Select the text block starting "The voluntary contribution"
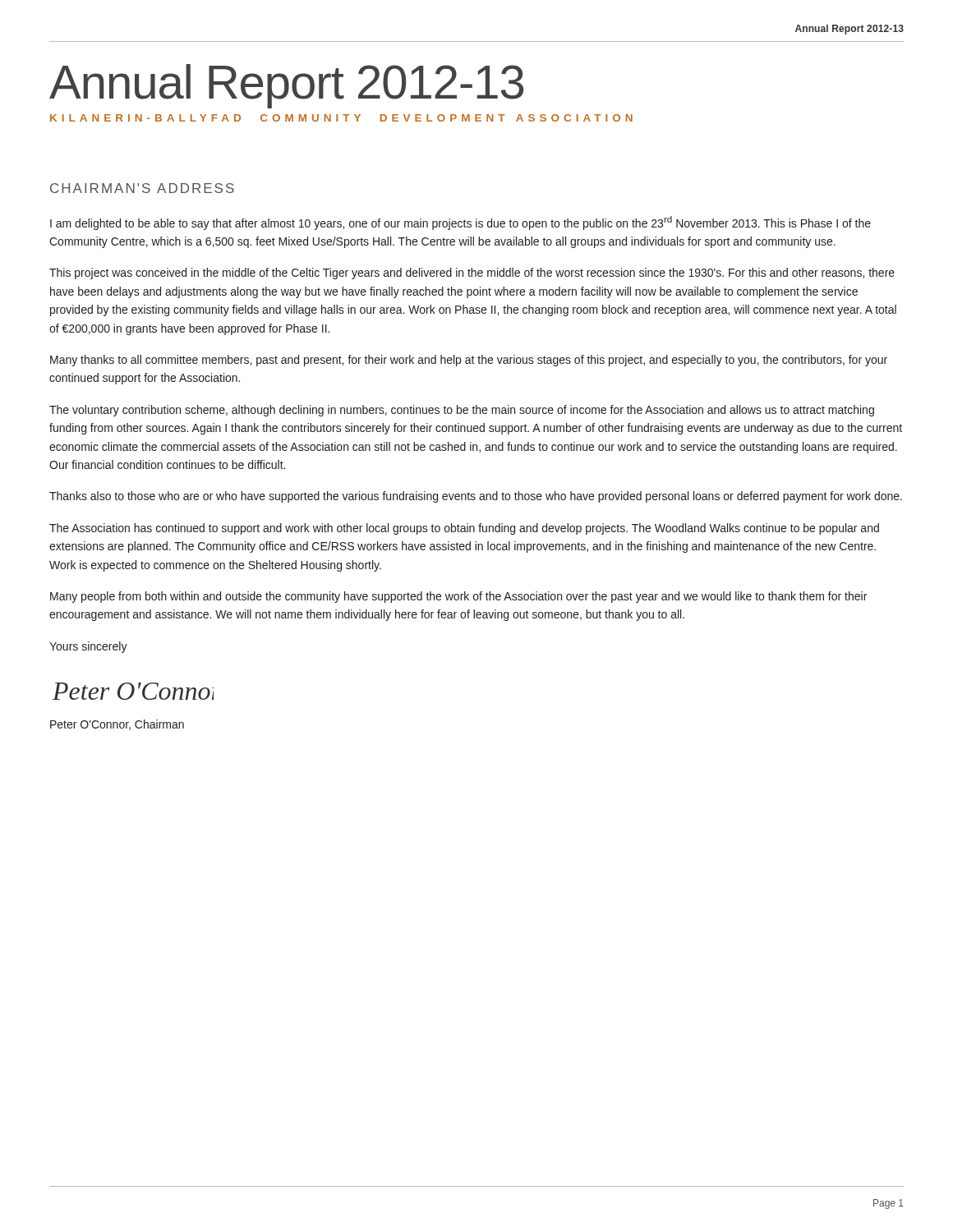Viewport: 953px width, 1232px height. 476,437
